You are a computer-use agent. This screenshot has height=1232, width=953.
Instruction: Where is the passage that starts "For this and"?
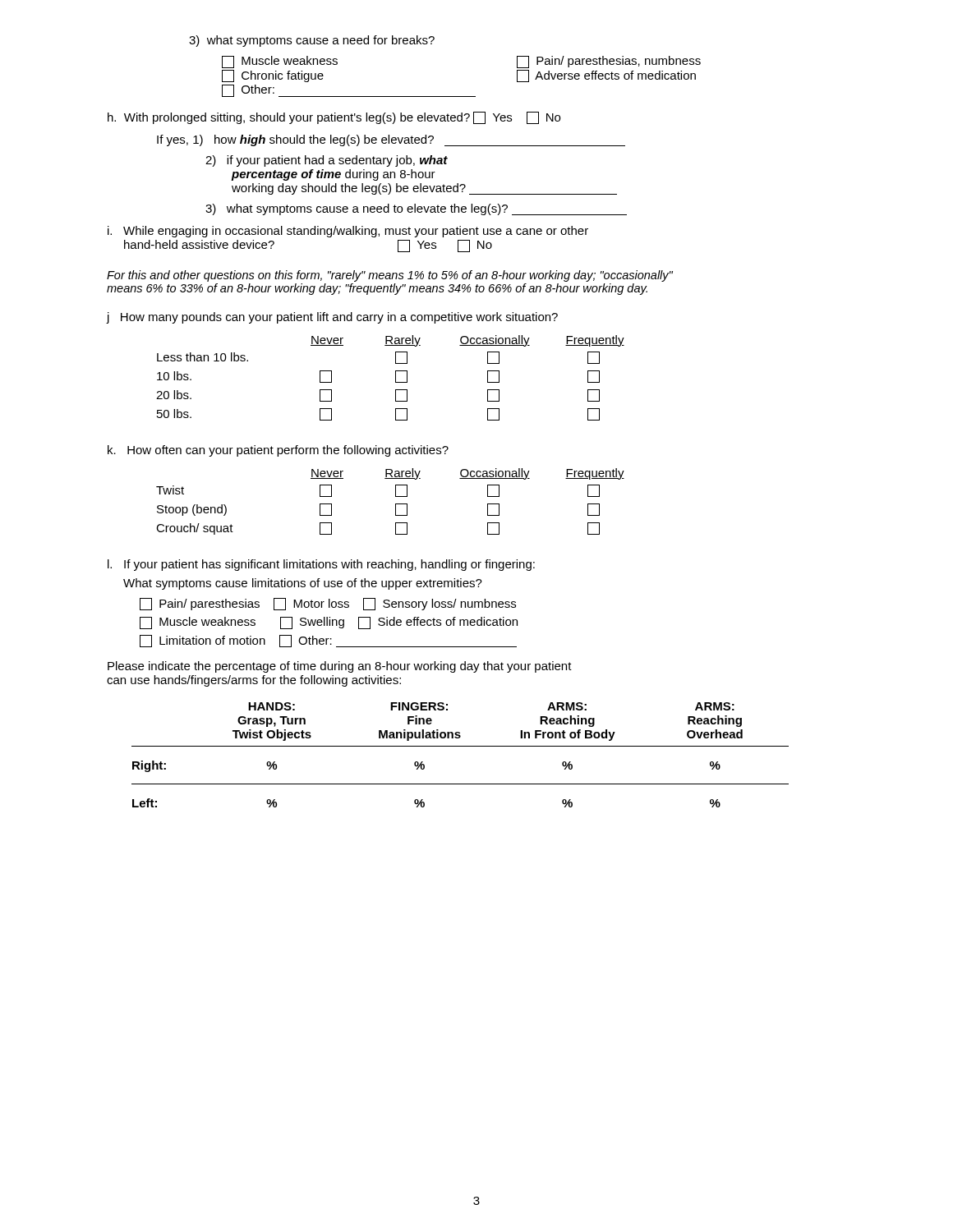(390, 281)
